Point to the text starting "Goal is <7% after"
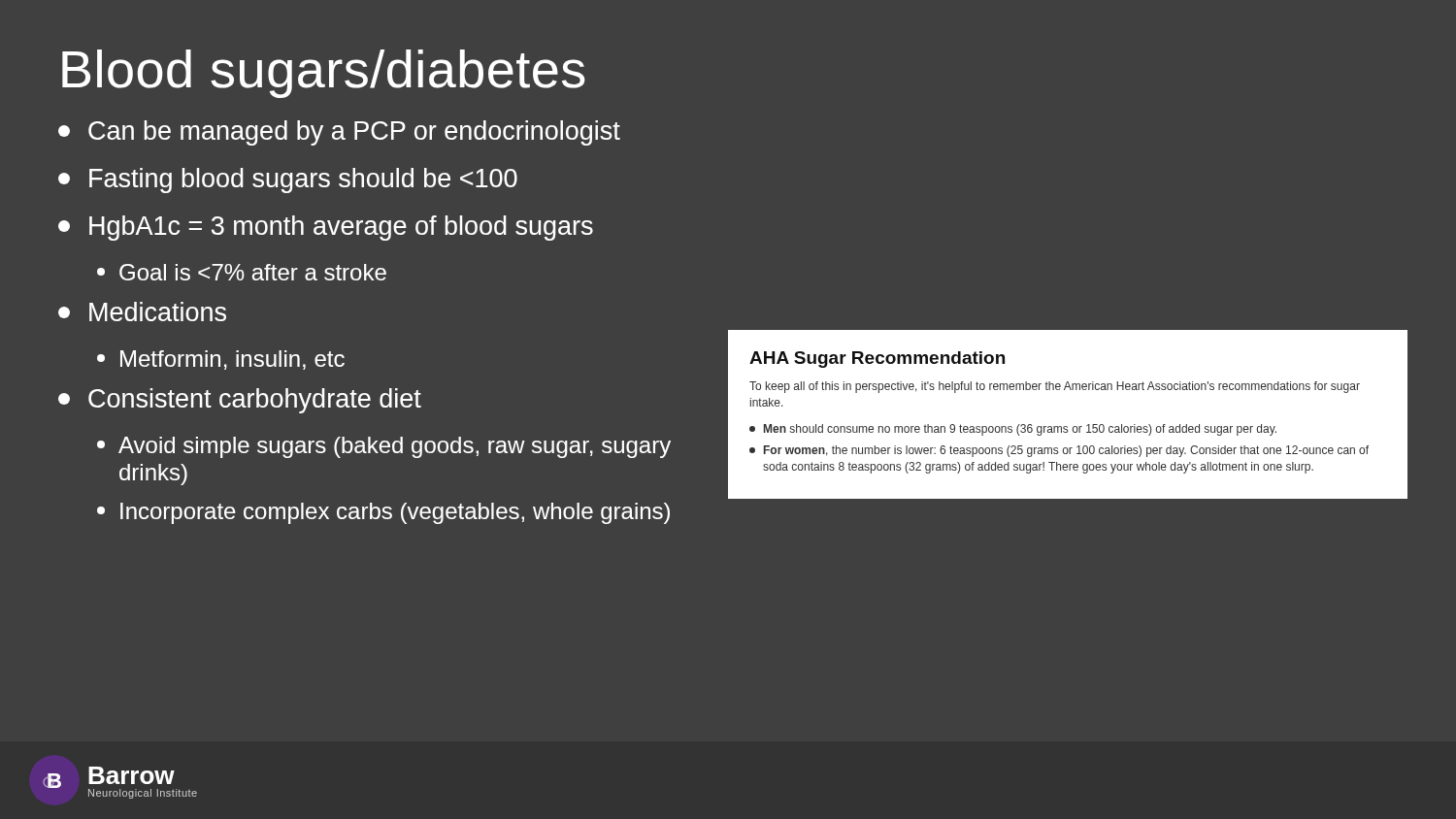Screen dimensions: 819x1456 click(x=242, y=273)
